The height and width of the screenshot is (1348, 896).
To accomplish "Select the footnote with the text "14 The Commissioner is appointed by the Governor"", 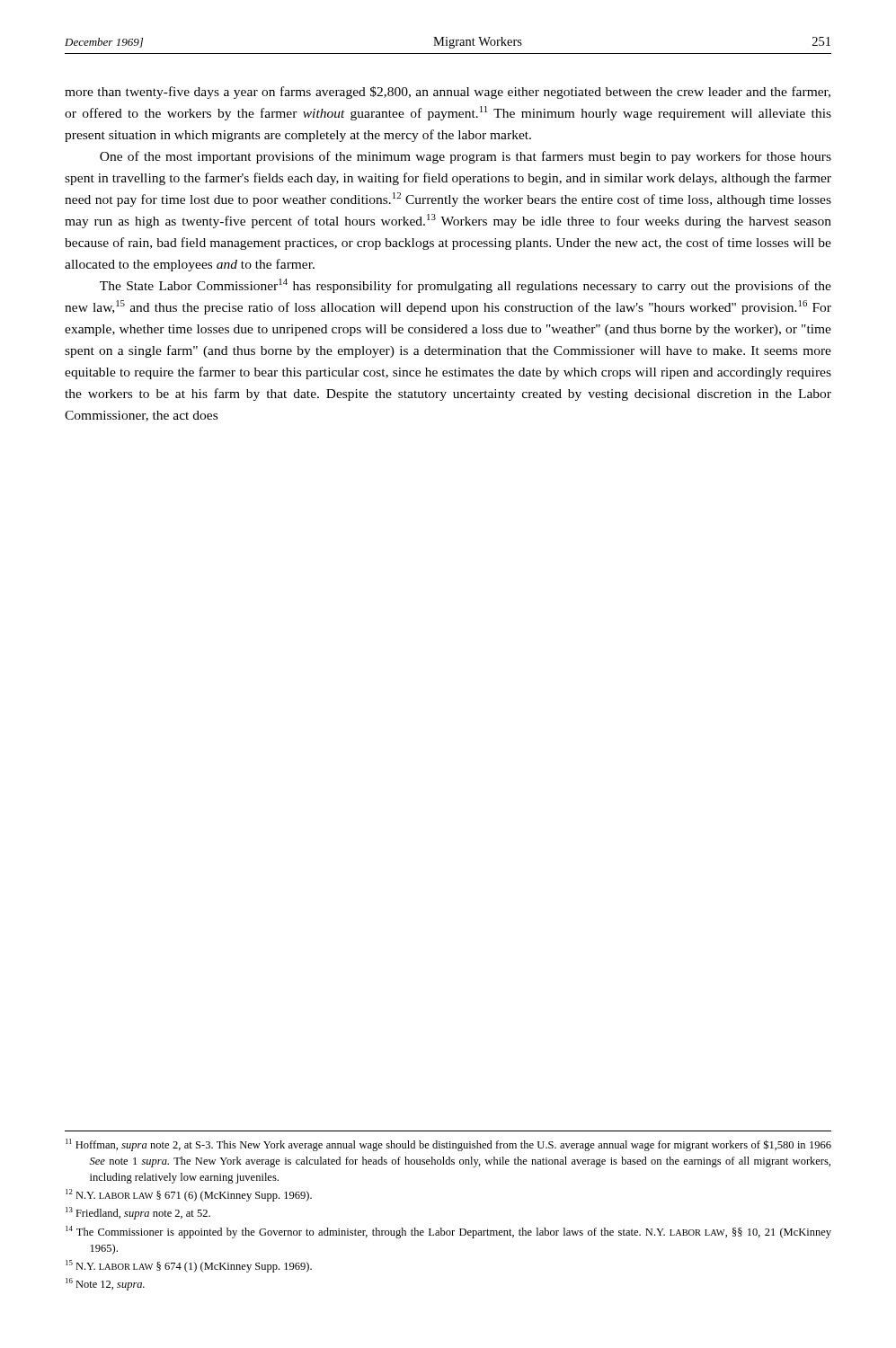I will 448,1239.
